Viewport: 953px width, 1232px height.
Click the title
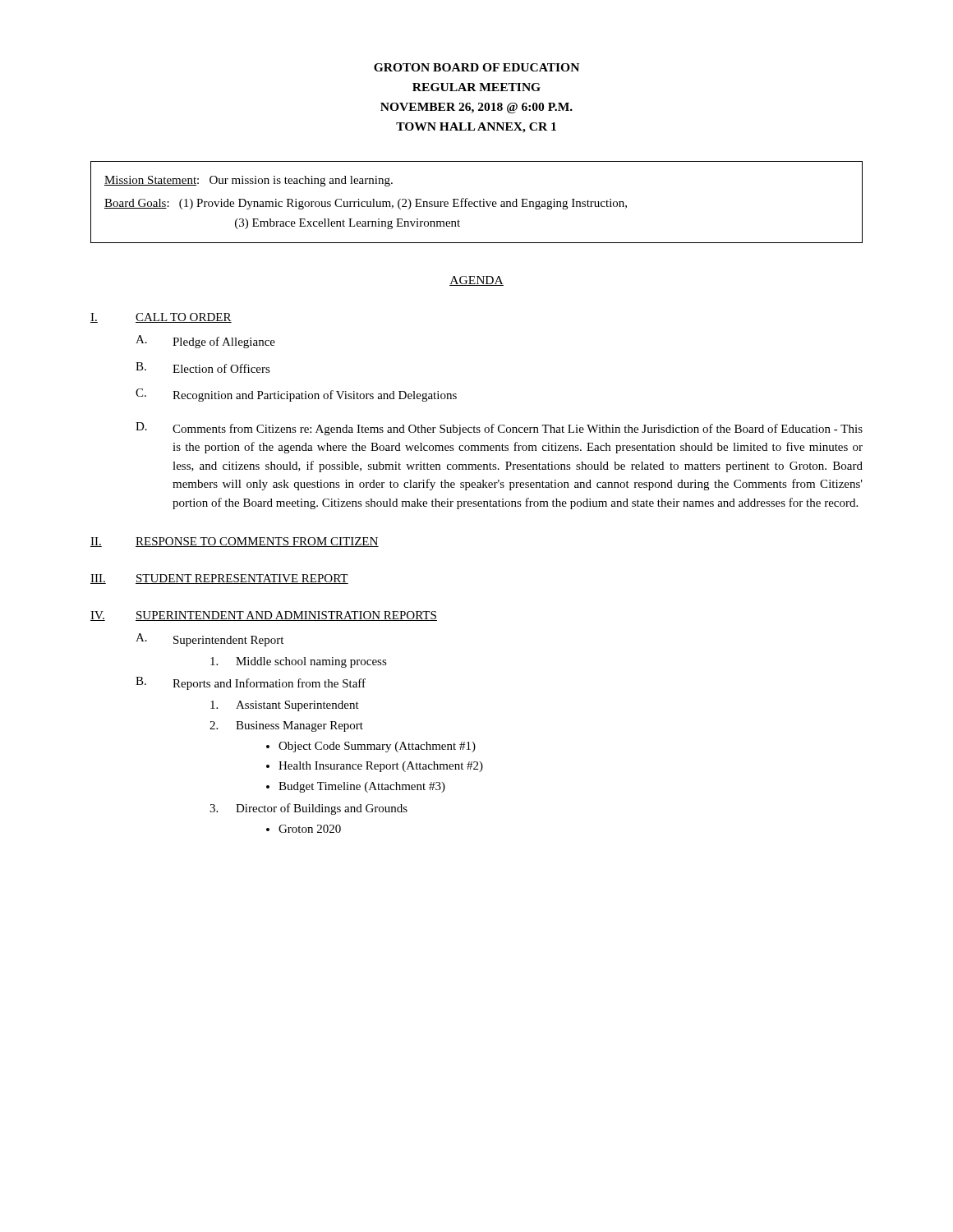tap(476, 97)
